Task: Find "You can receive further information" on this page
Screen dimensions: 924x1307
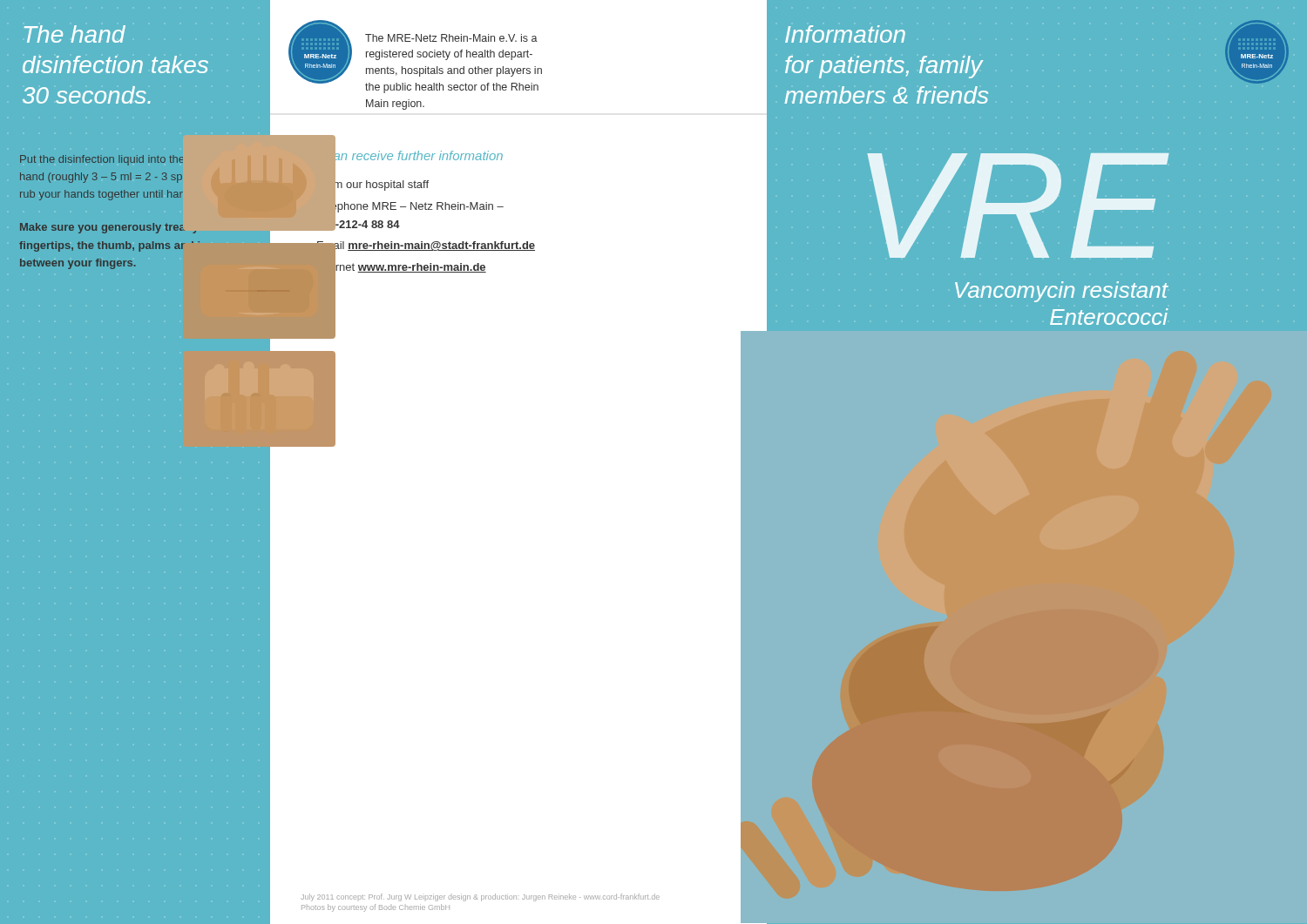Action: pos(402,155)
